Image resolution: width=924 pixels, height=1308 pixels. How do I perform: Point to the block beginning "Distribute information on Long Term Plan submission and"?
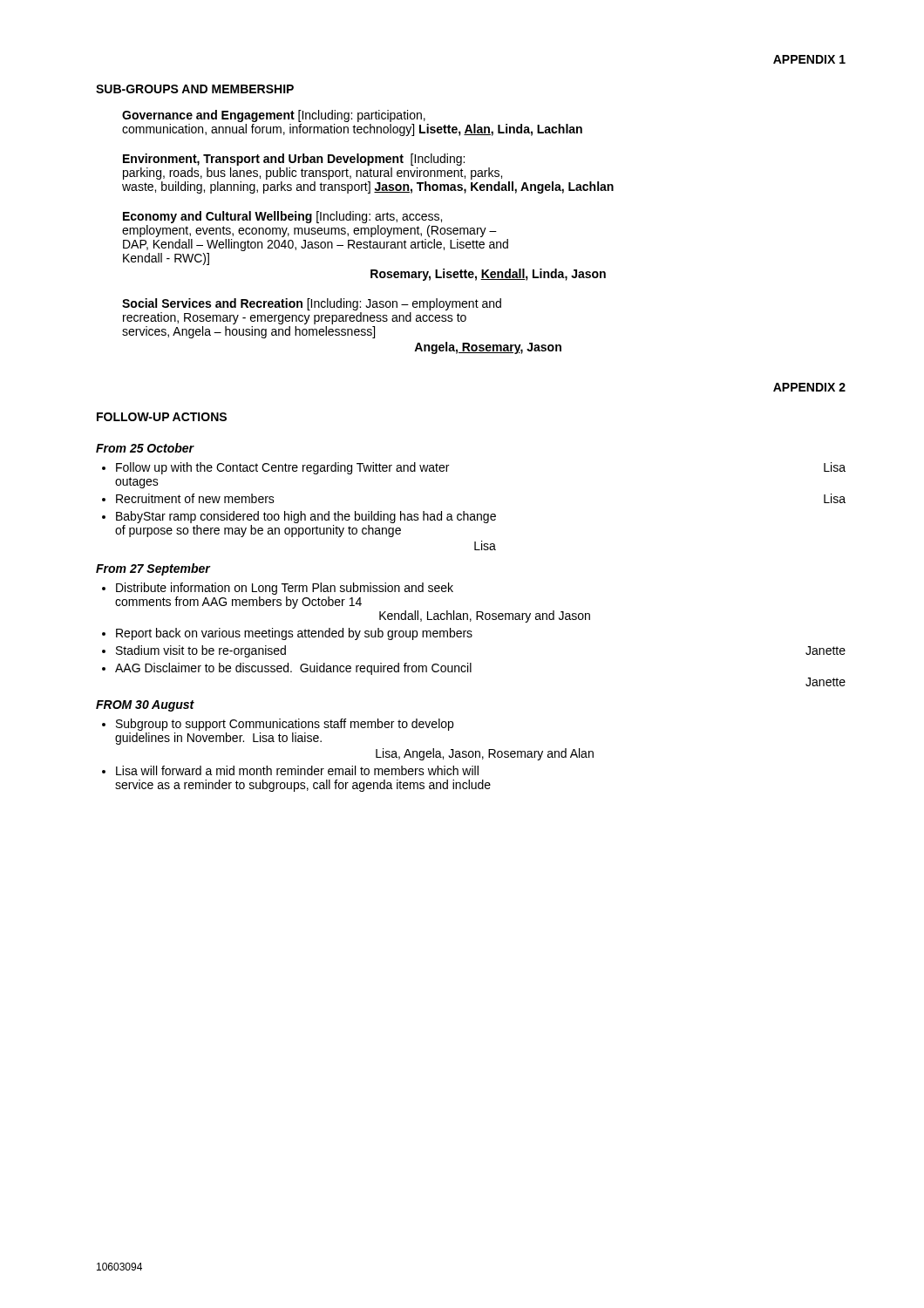(485, 602)
